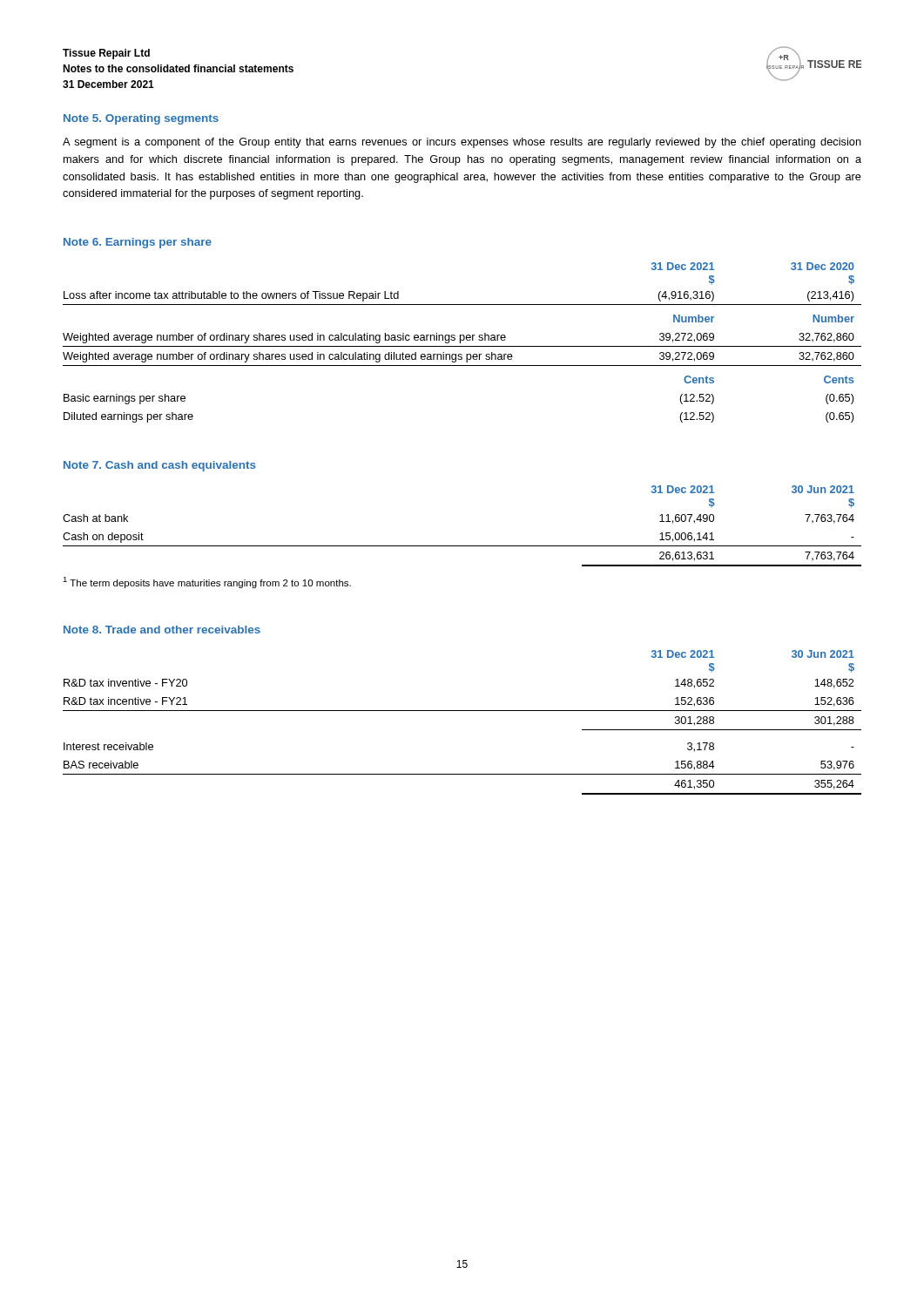Image resolution: width=924 pixels, height=1307 pixels.
Task: Point to the block starting "Note 8. Trade and other"
Action: [162, 630]
